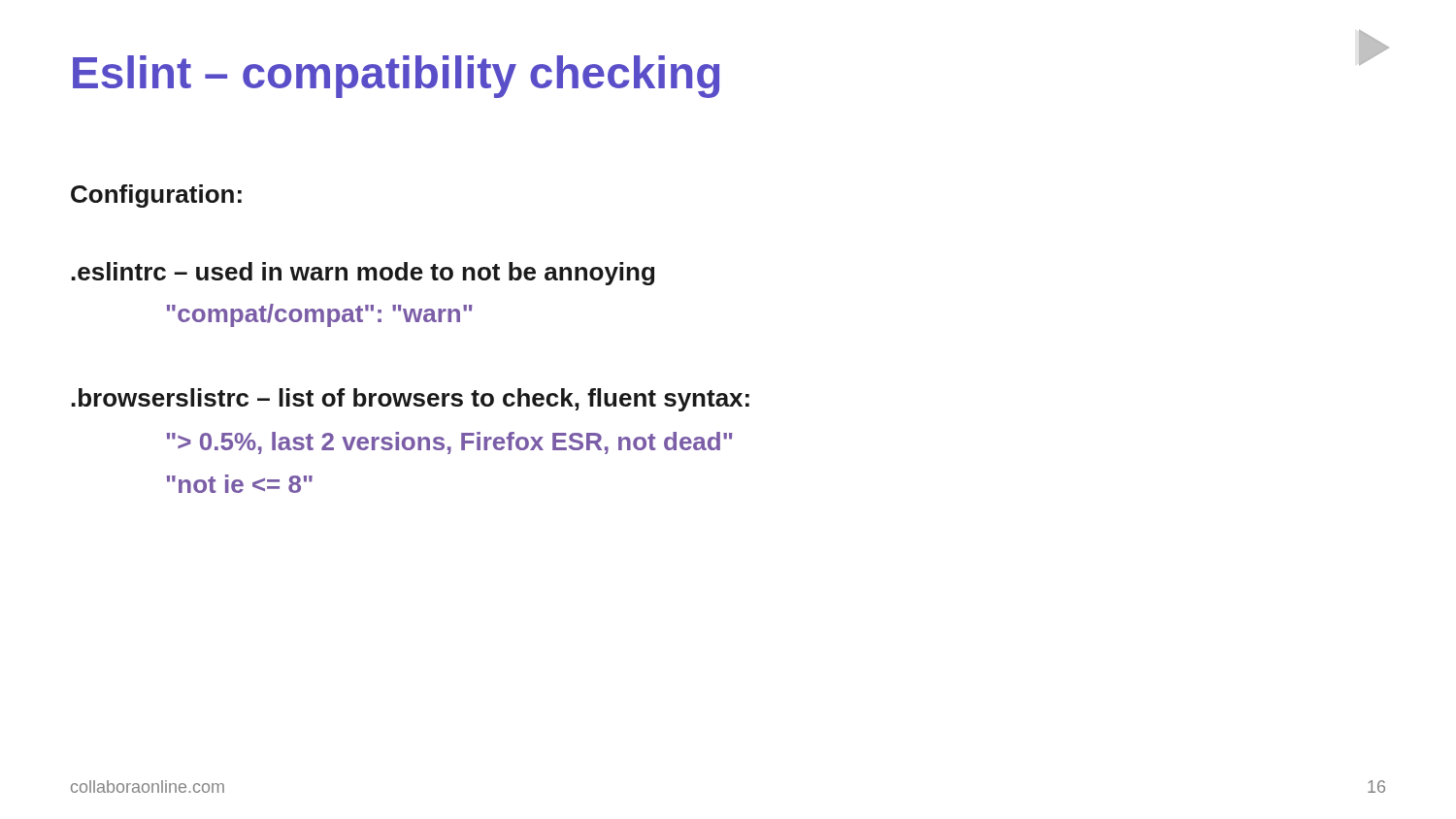Locate the region starting "Eslint – compatibility checking"
Image resolution: width=1456 pixels, height=819 pixels.
tap(396, 73)
